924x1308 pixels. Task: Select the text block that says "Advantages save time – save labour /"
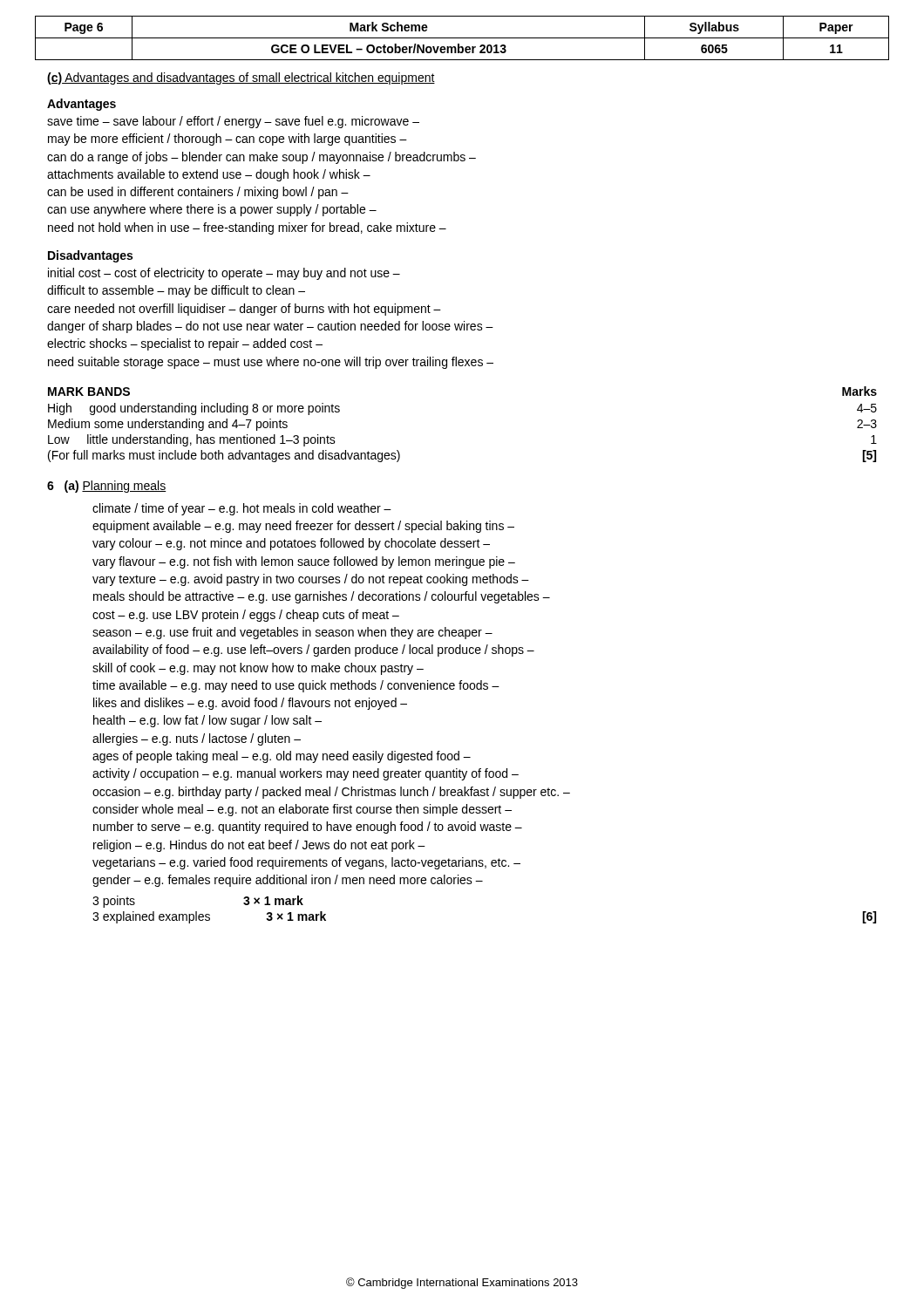pyautogui.click(x=462, y=167)
